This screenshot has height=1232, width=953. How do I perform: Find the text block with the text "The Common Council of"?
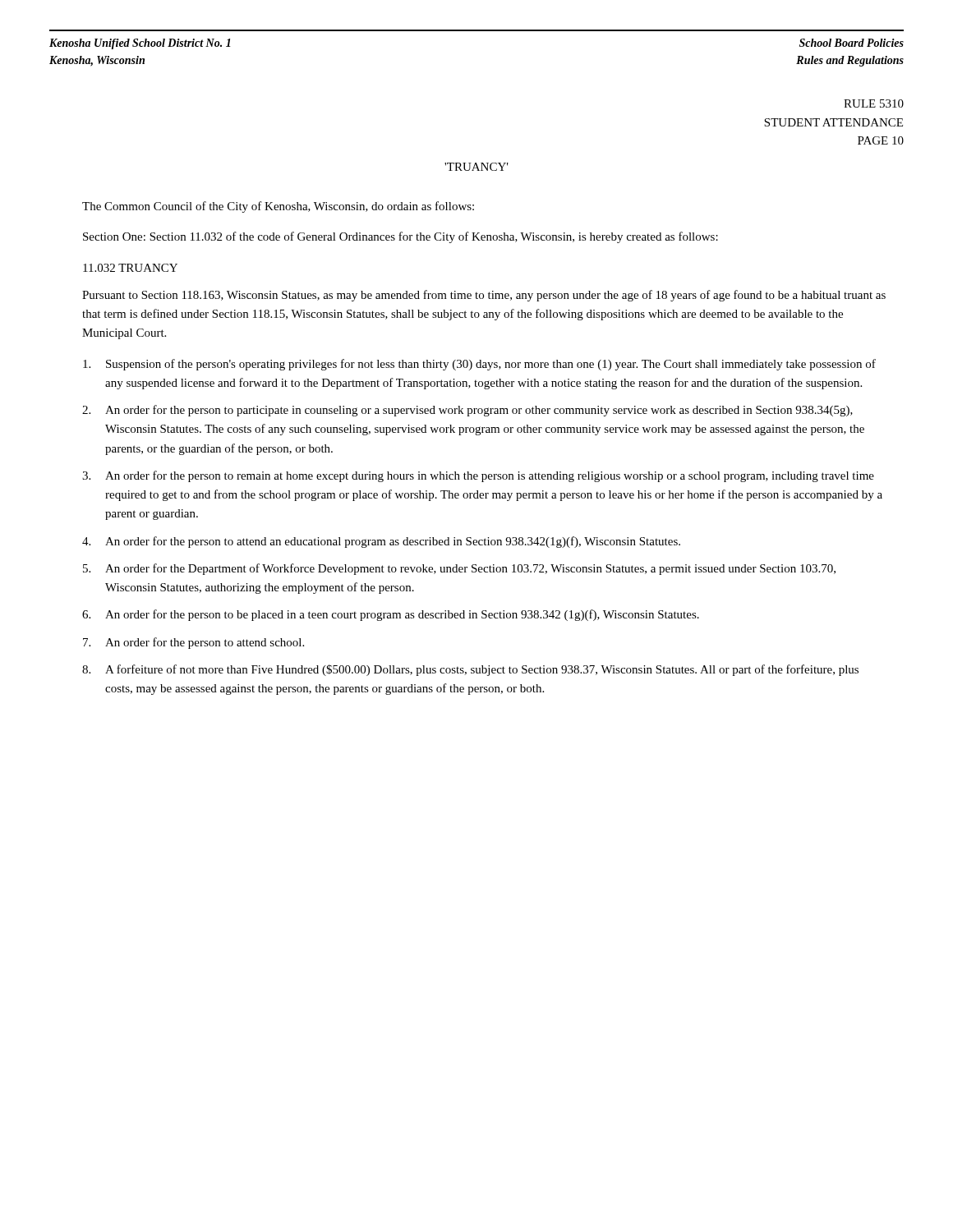pyautogui.click(x=485, y=207)
